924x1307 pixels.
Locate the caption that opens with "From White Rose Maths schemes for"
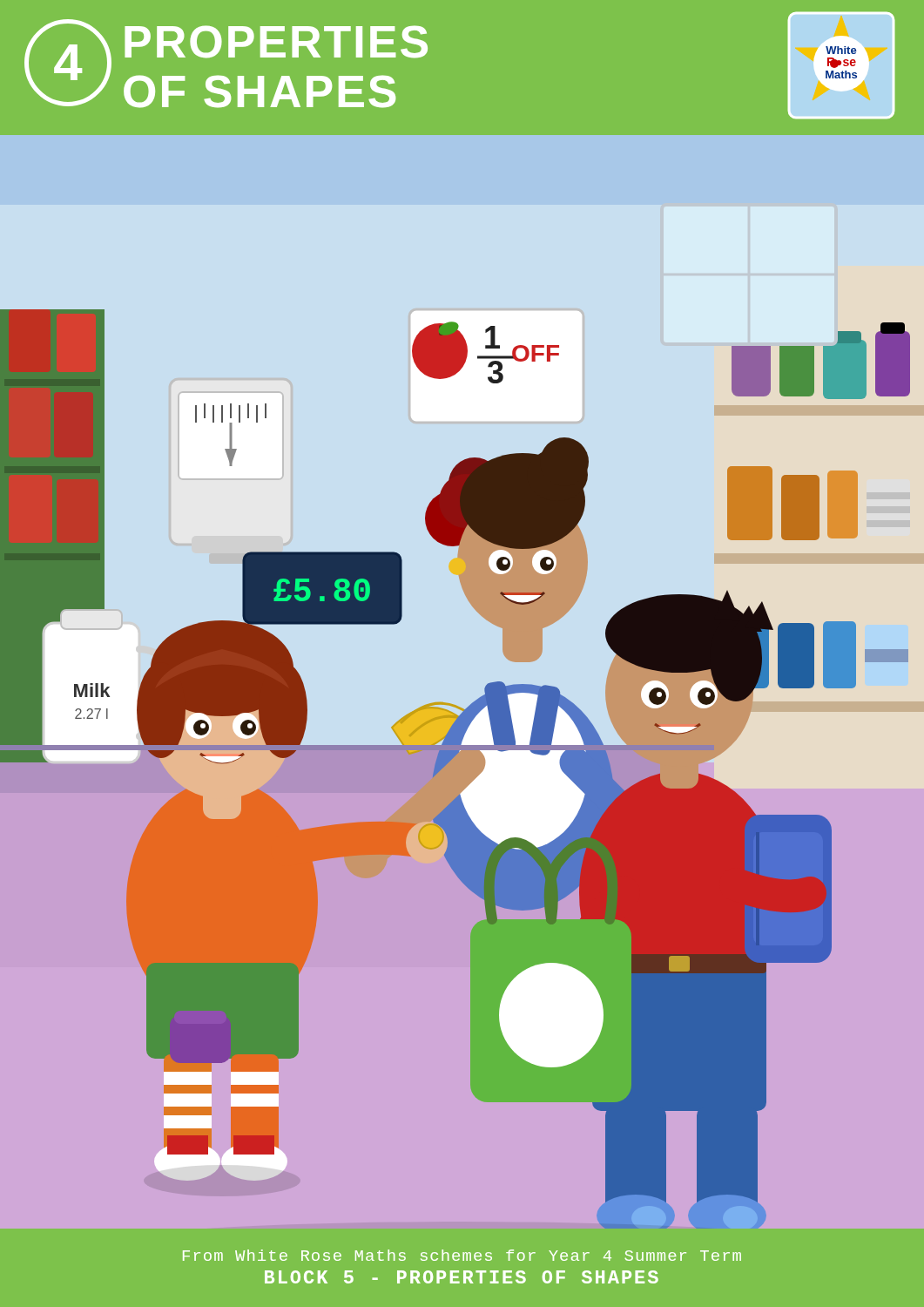[462, 1268]
